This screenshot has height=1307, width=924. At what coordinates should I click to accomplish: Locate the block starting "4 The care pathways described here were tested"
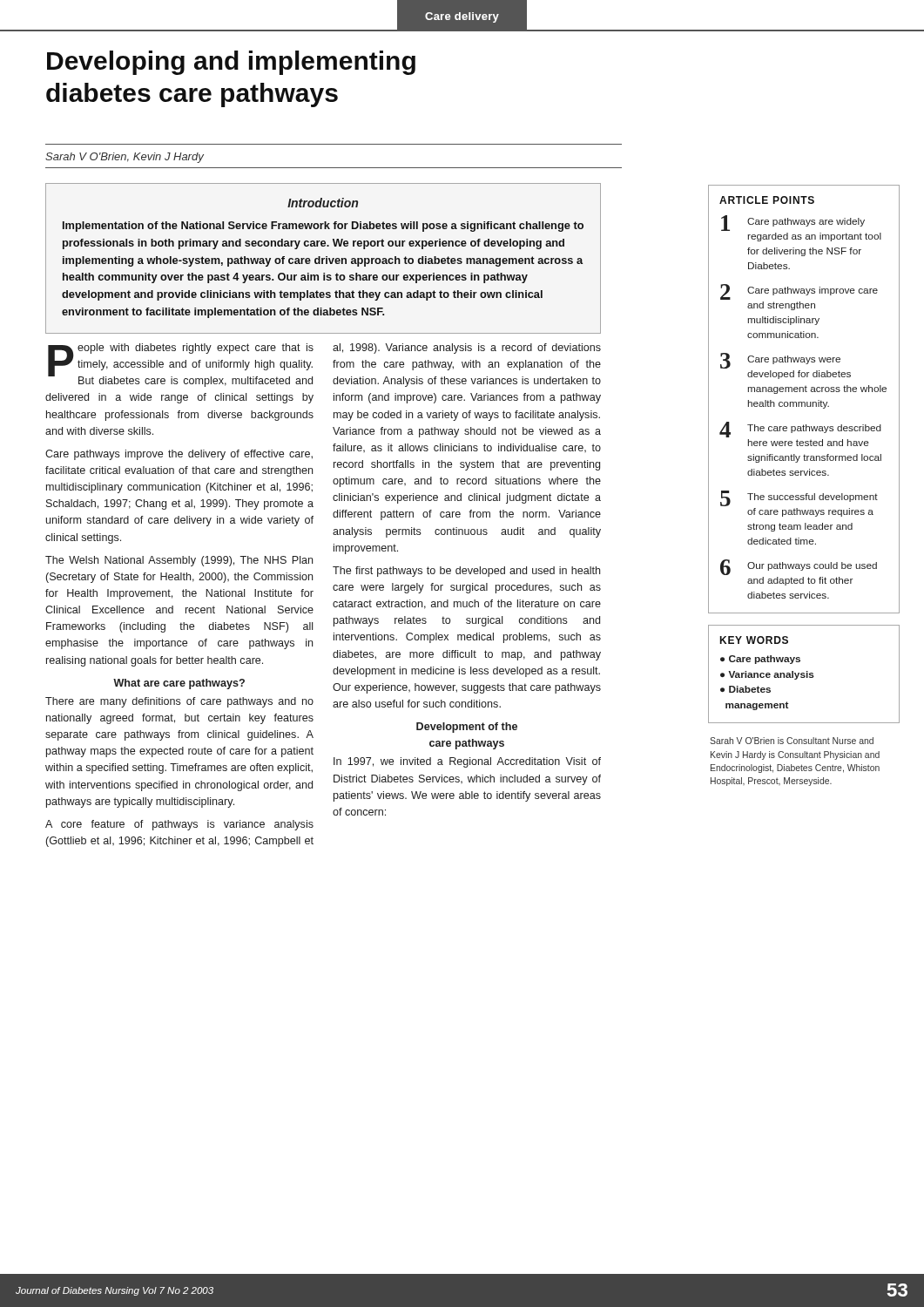pos(804,450)
